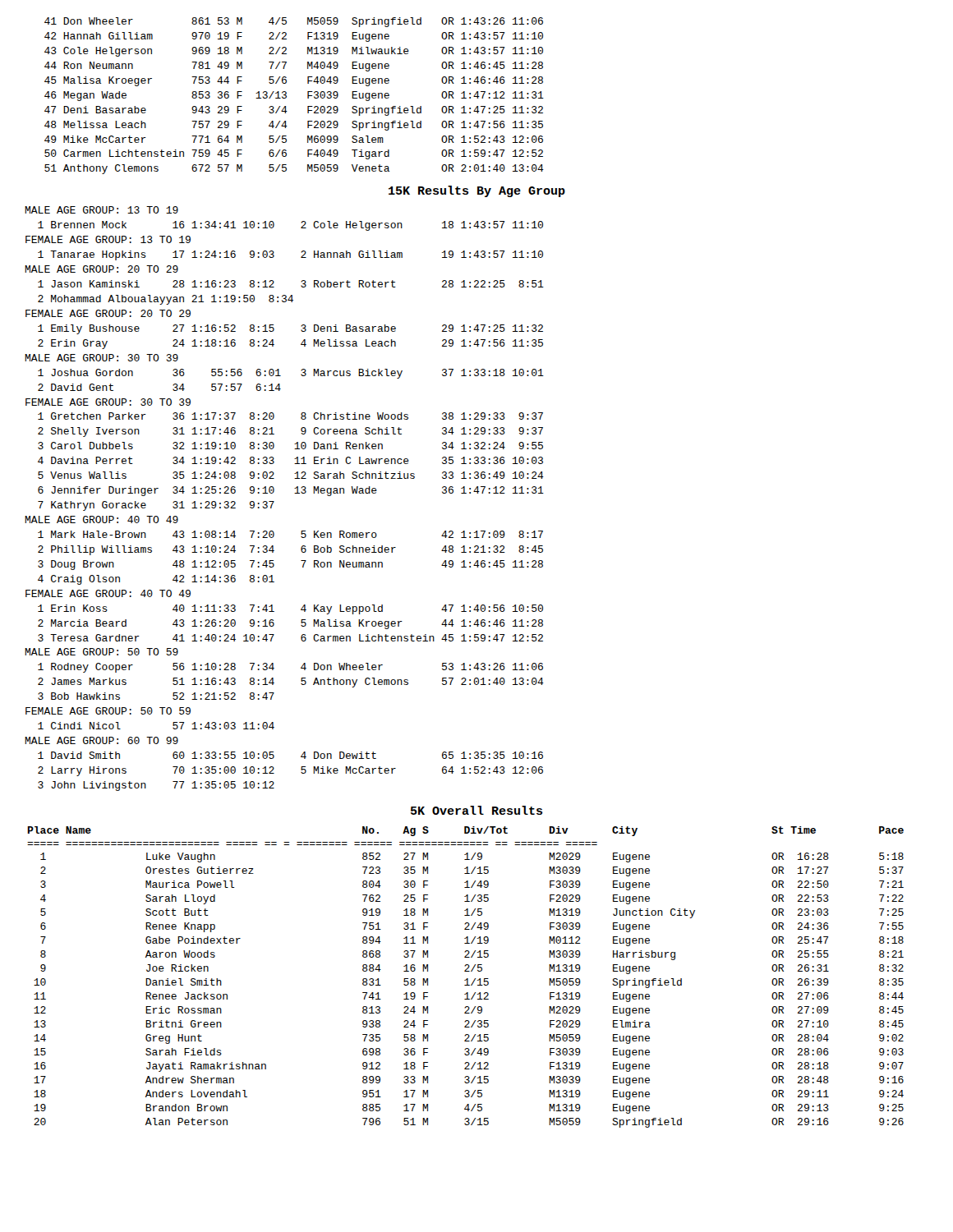The width and height of the screenshot is (953, 1232).
Task: Navigate to the block starting "5K Overall Results"
Action: pyautogui.click(x=476, y=812)
